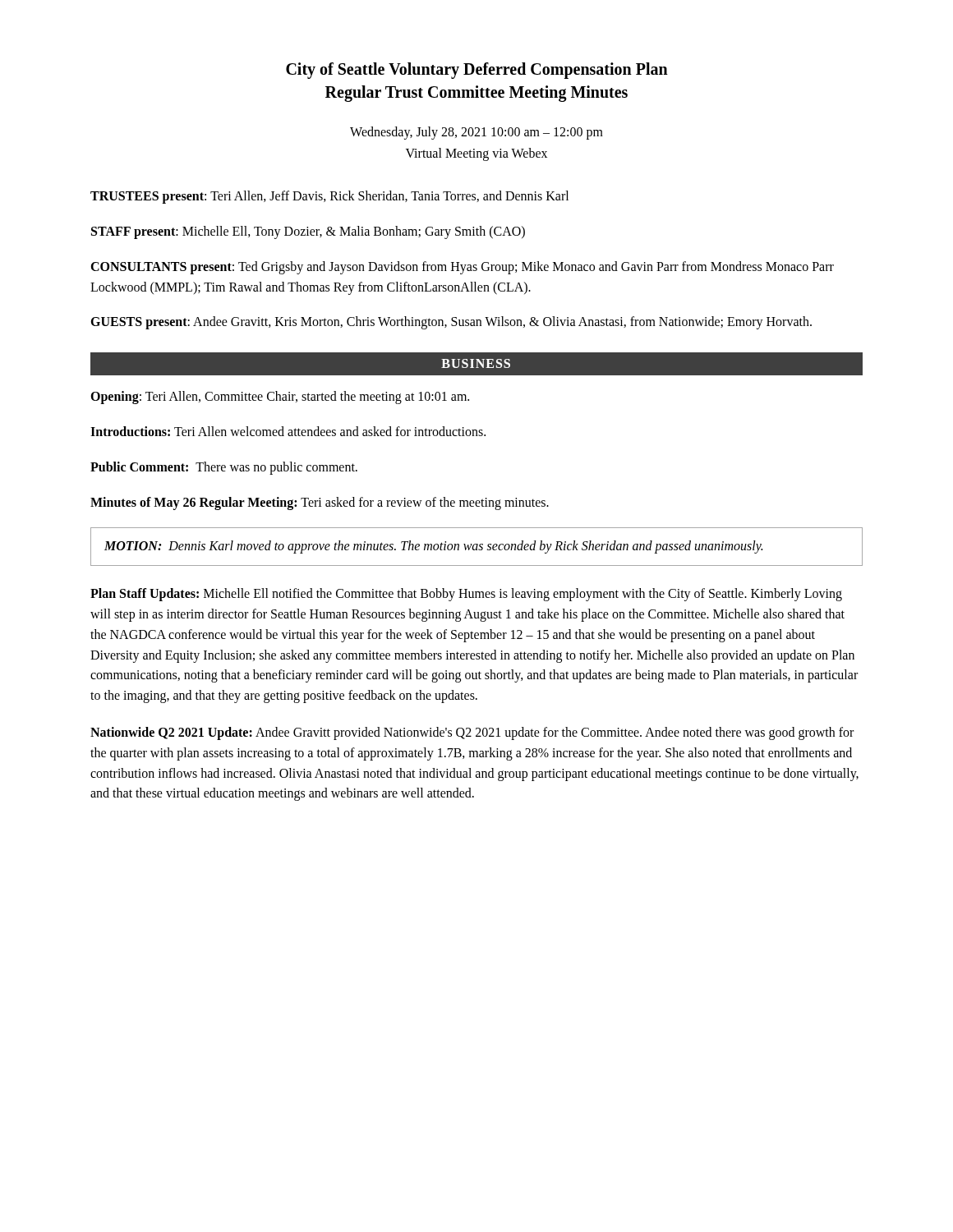Find the block on this page that starts "TRUSTEES present: Teri Allen,"
The height and width of the screenshot is (1232, 953).
coord(330,196)
